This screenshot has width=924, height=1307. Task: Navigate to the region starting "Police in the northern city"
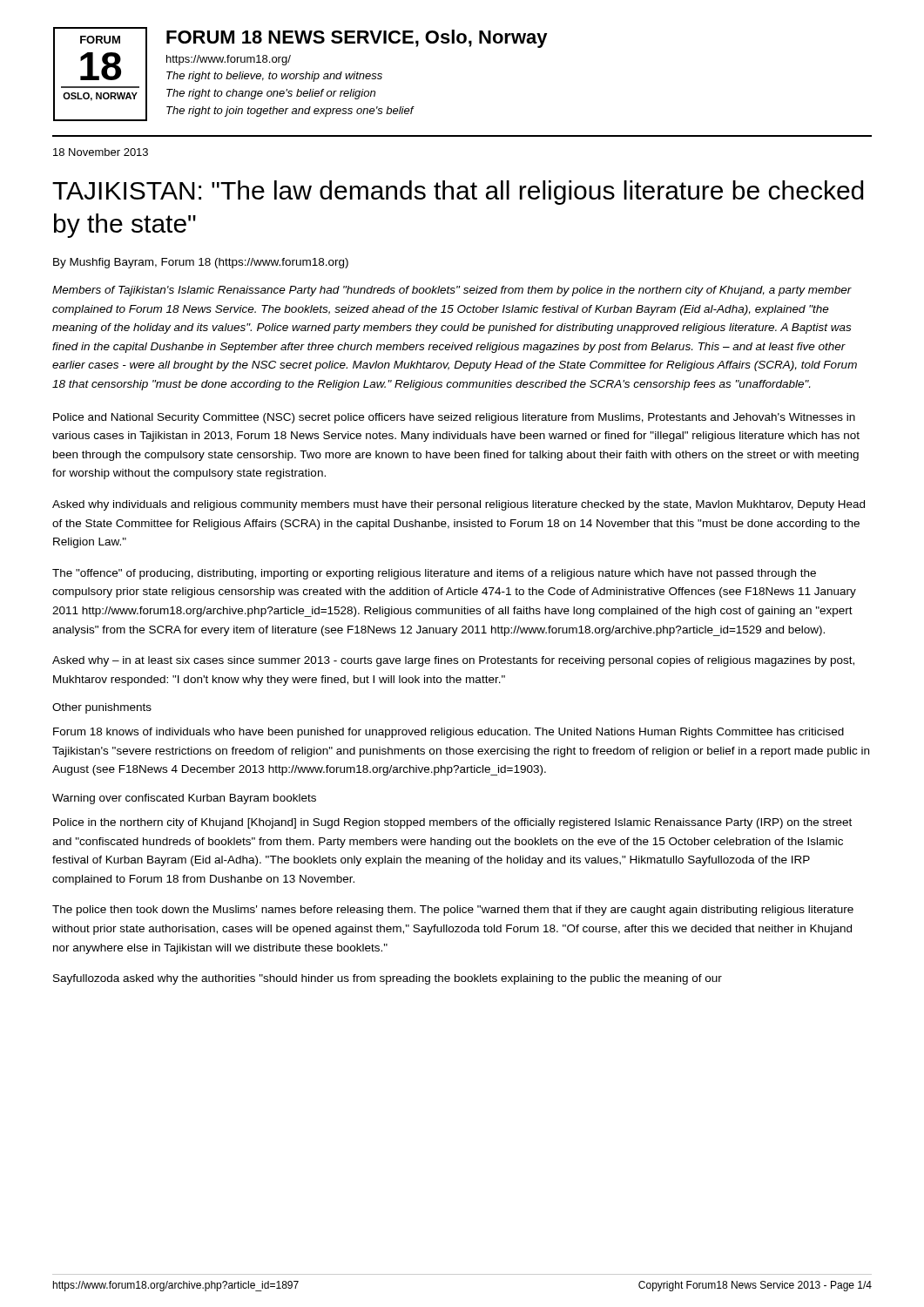coord(452,850)
